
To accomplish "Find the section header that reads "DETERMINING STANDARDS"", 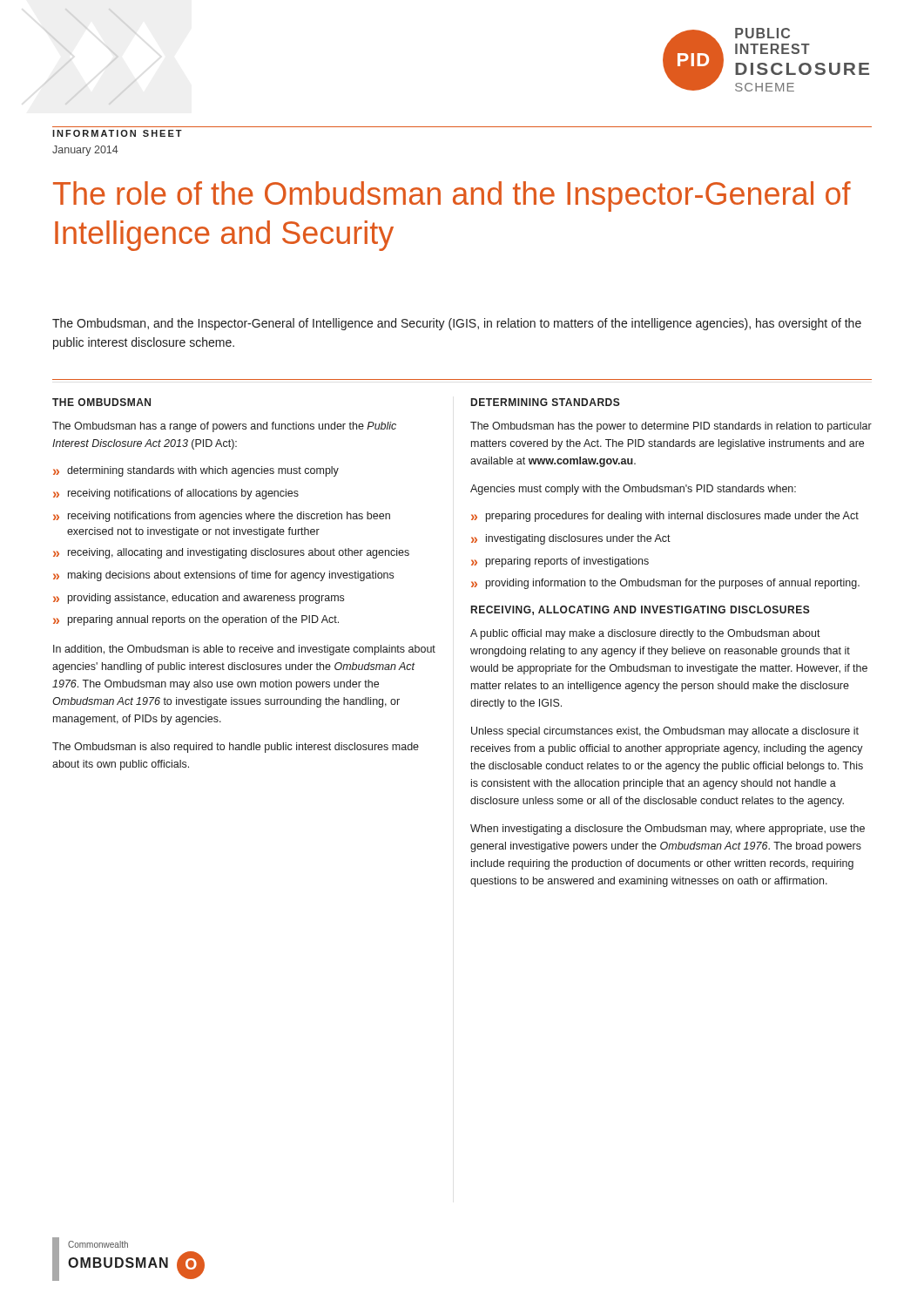I will [x=546, y=402].
